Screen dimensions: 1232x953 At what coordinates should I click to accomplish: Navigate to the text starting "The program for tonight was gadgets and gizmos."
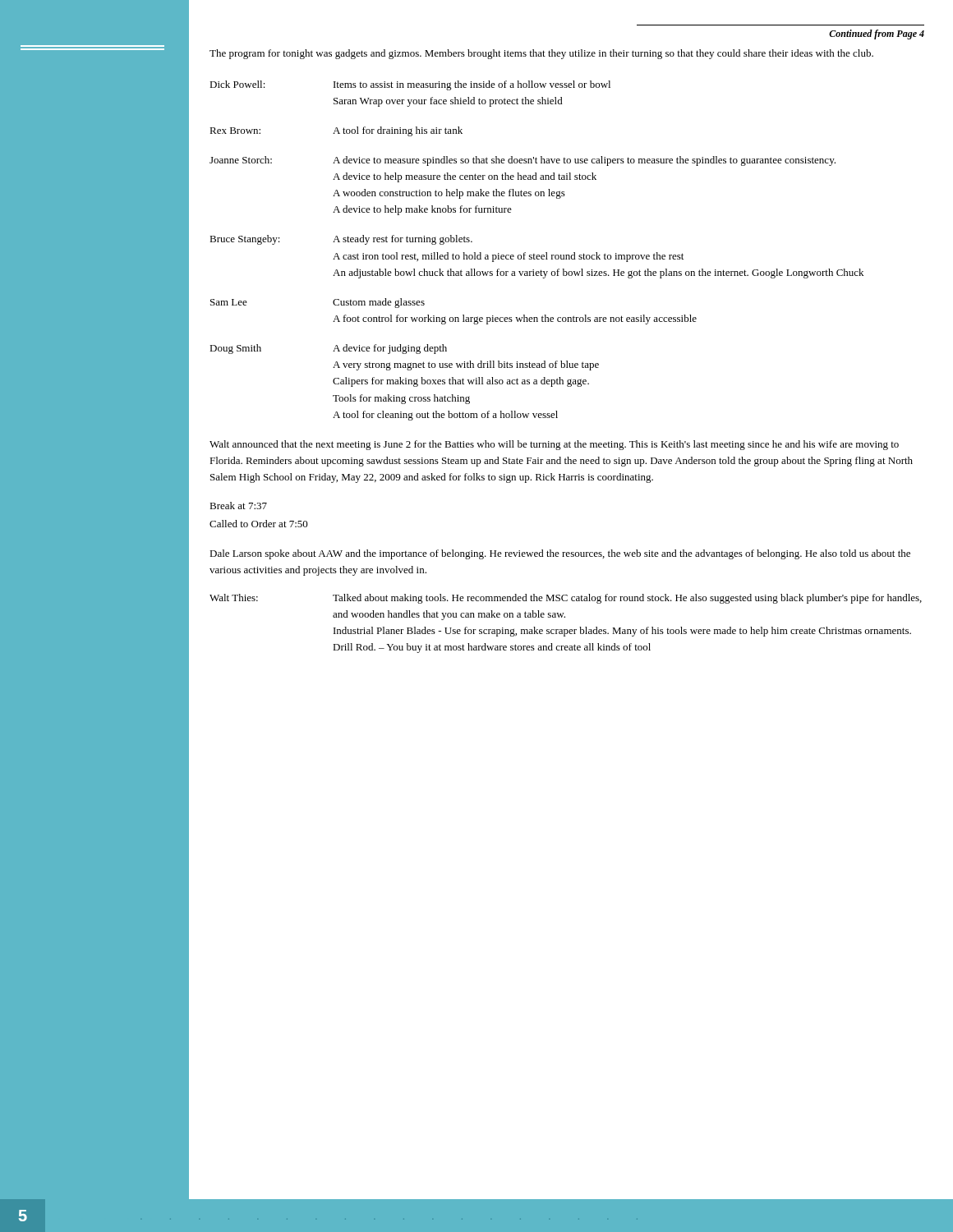tap(542, 53)
